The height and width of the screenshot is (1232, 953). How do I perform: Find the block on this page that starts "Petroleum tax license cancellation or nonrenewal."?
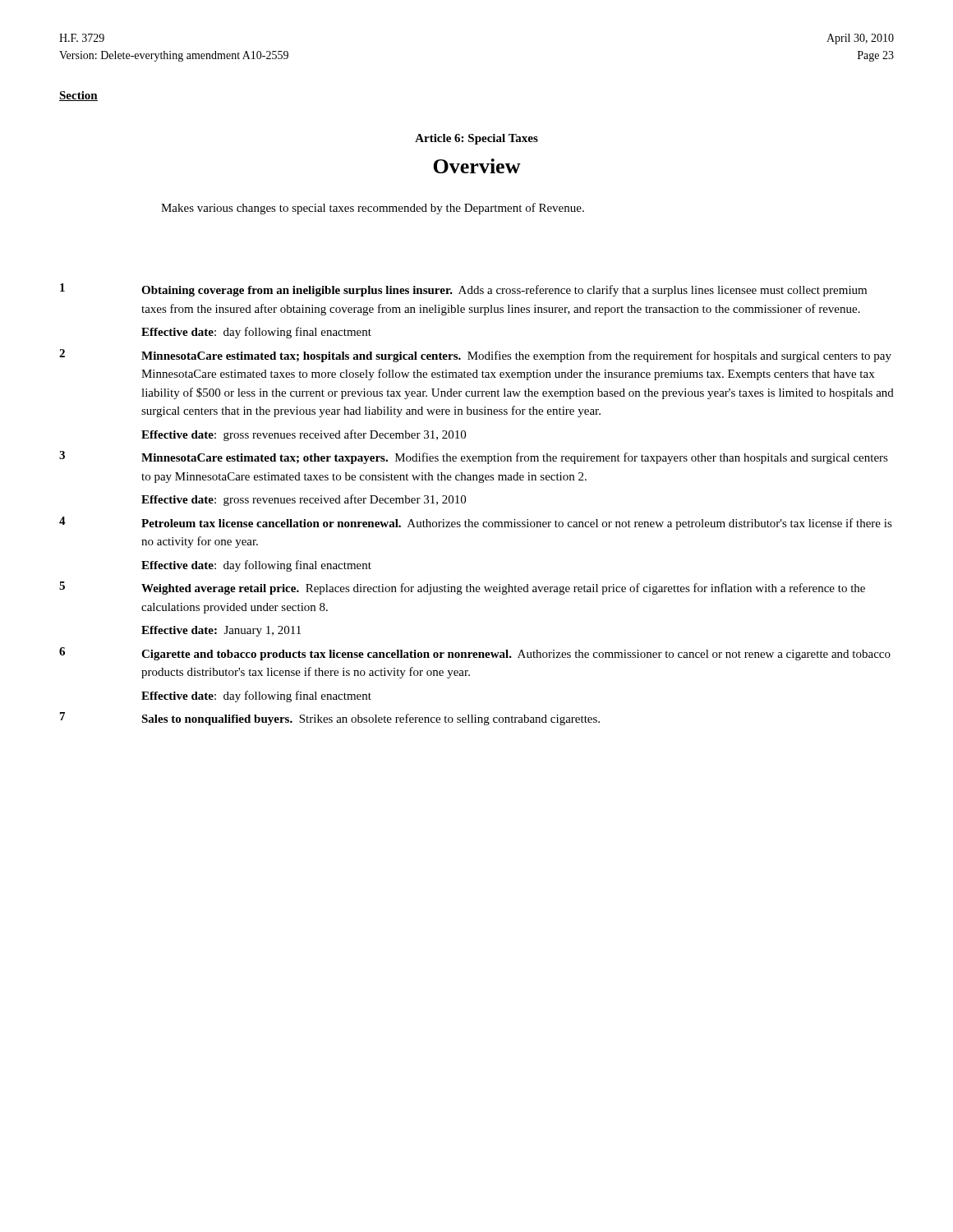517,524
